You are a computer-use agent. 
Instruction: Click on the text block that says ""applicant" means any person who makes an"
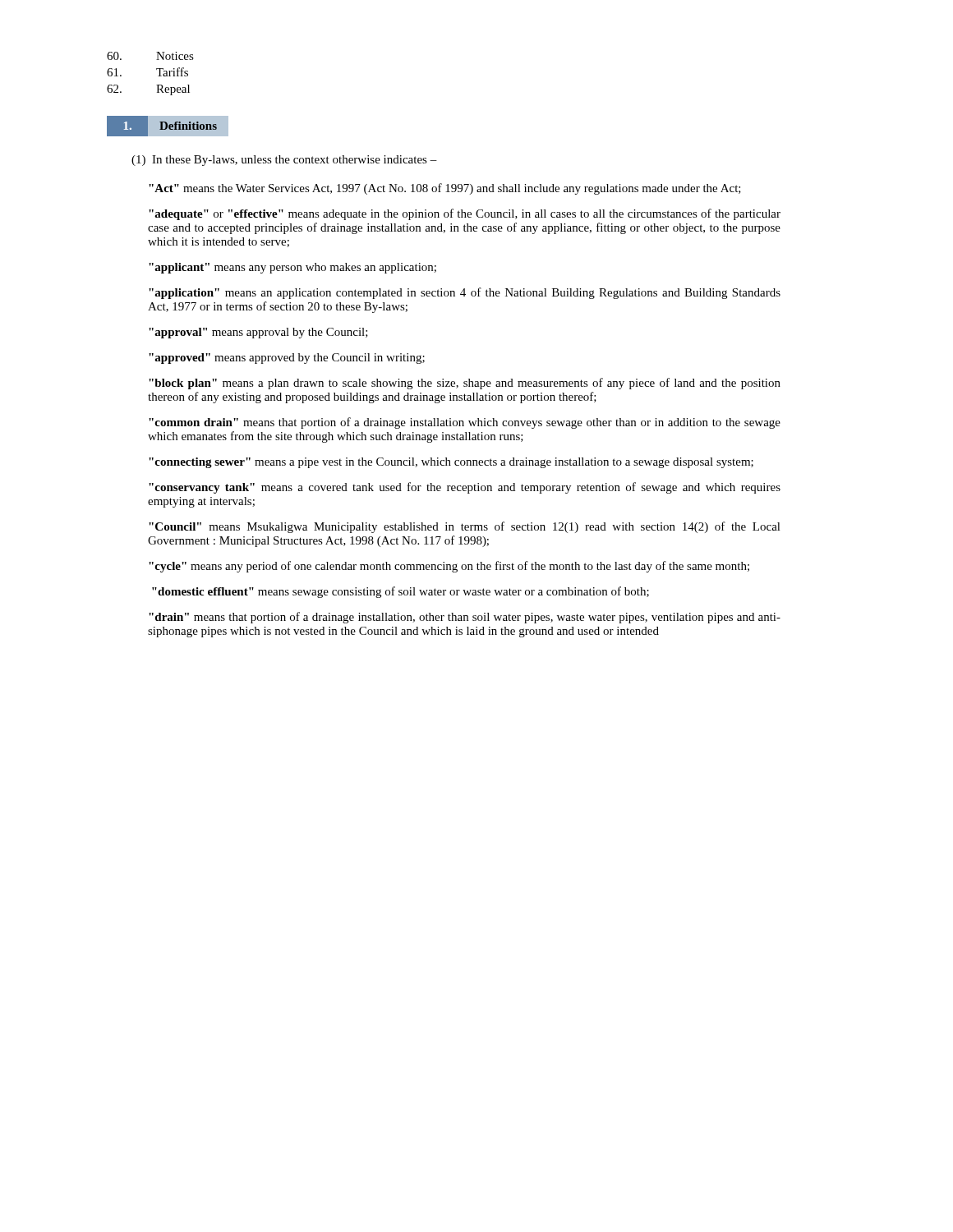coord(292,268)
